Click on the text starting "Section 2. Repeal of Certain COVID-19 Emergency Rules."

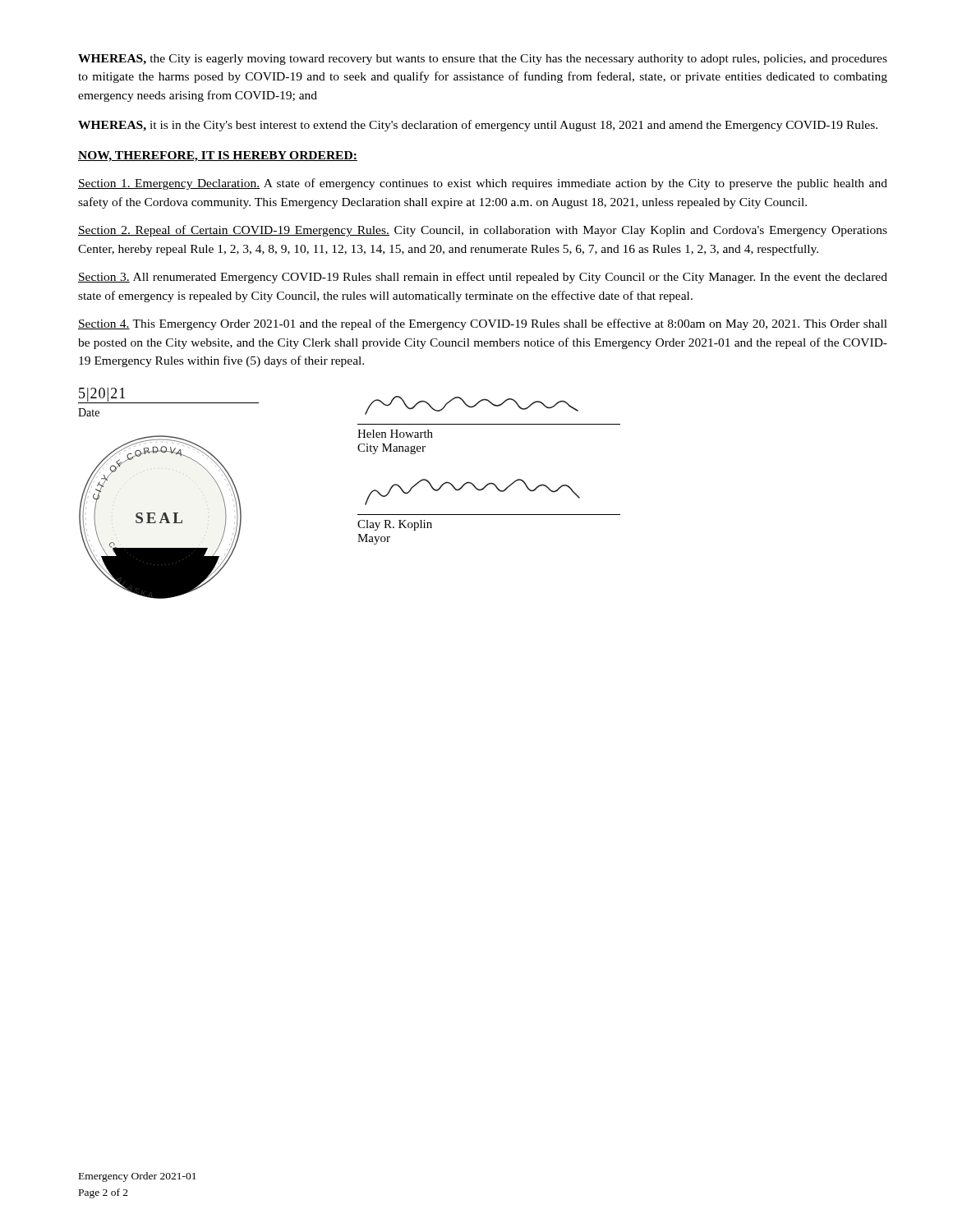tap(483, 240)
